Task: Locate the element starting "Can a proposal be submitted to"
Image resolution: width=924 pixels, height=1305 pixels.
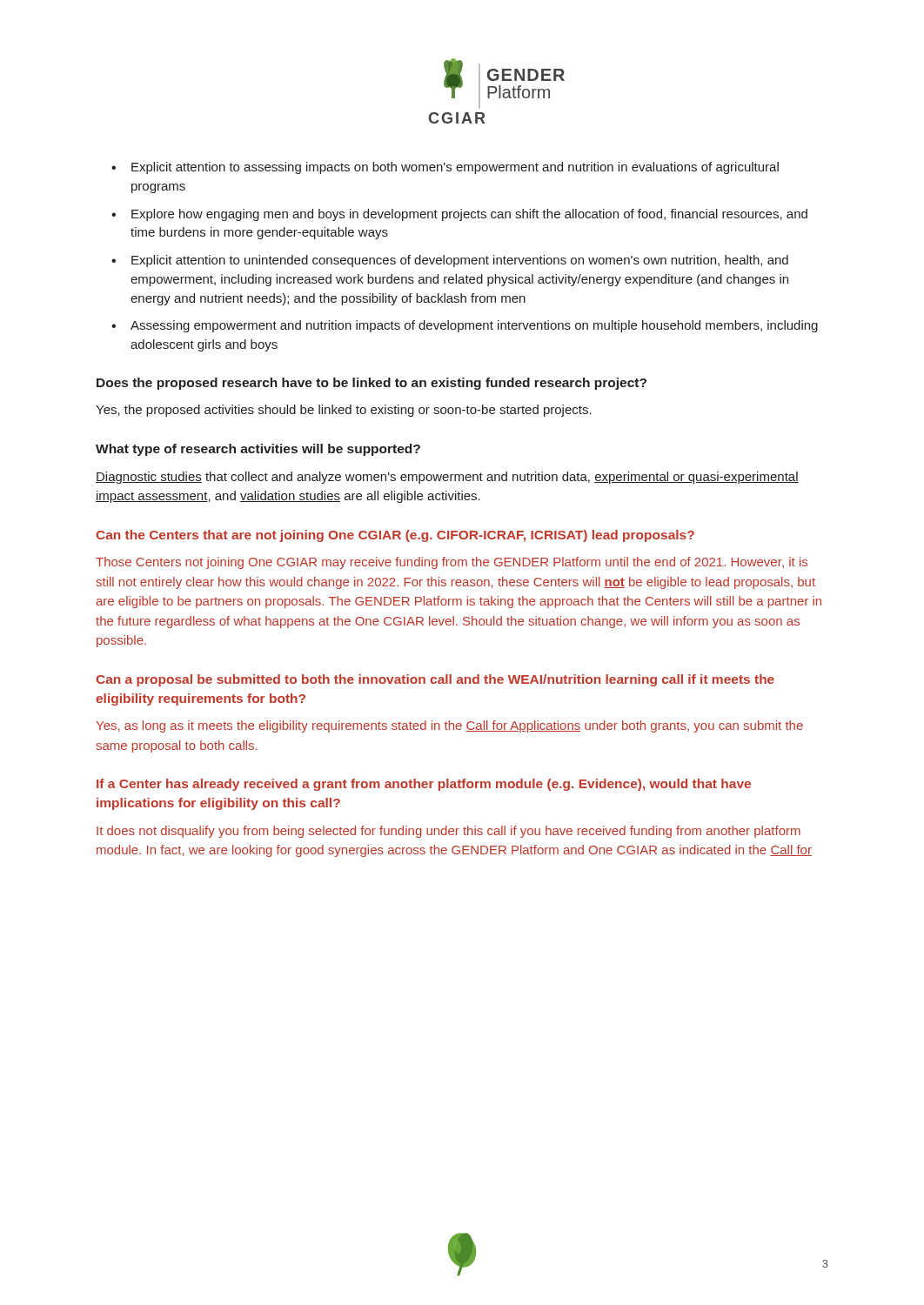Action: click(x=435, y=688)
